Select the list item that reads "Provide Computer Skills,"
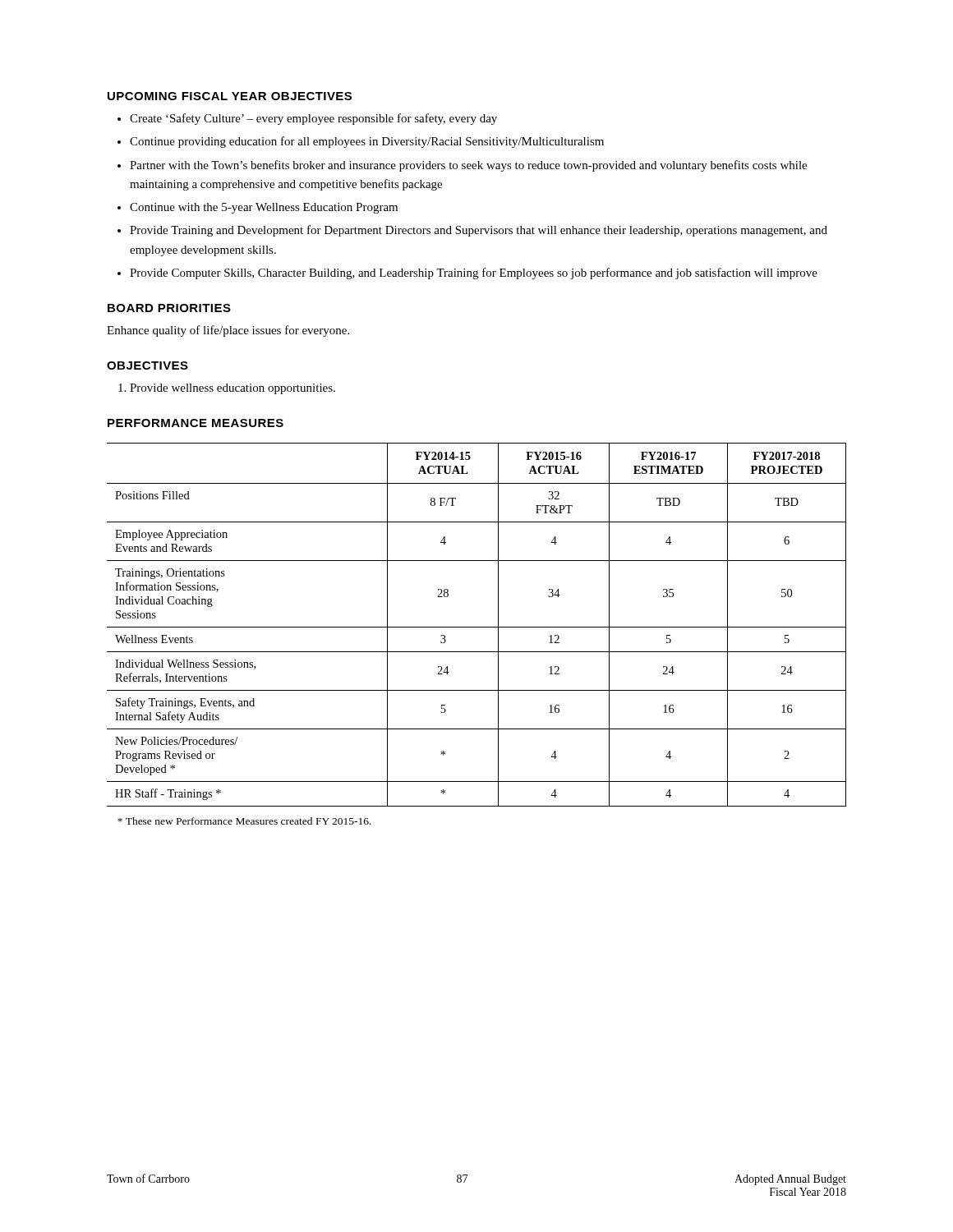The height and width of the screenshot is (1232, 953). point(474,272)
